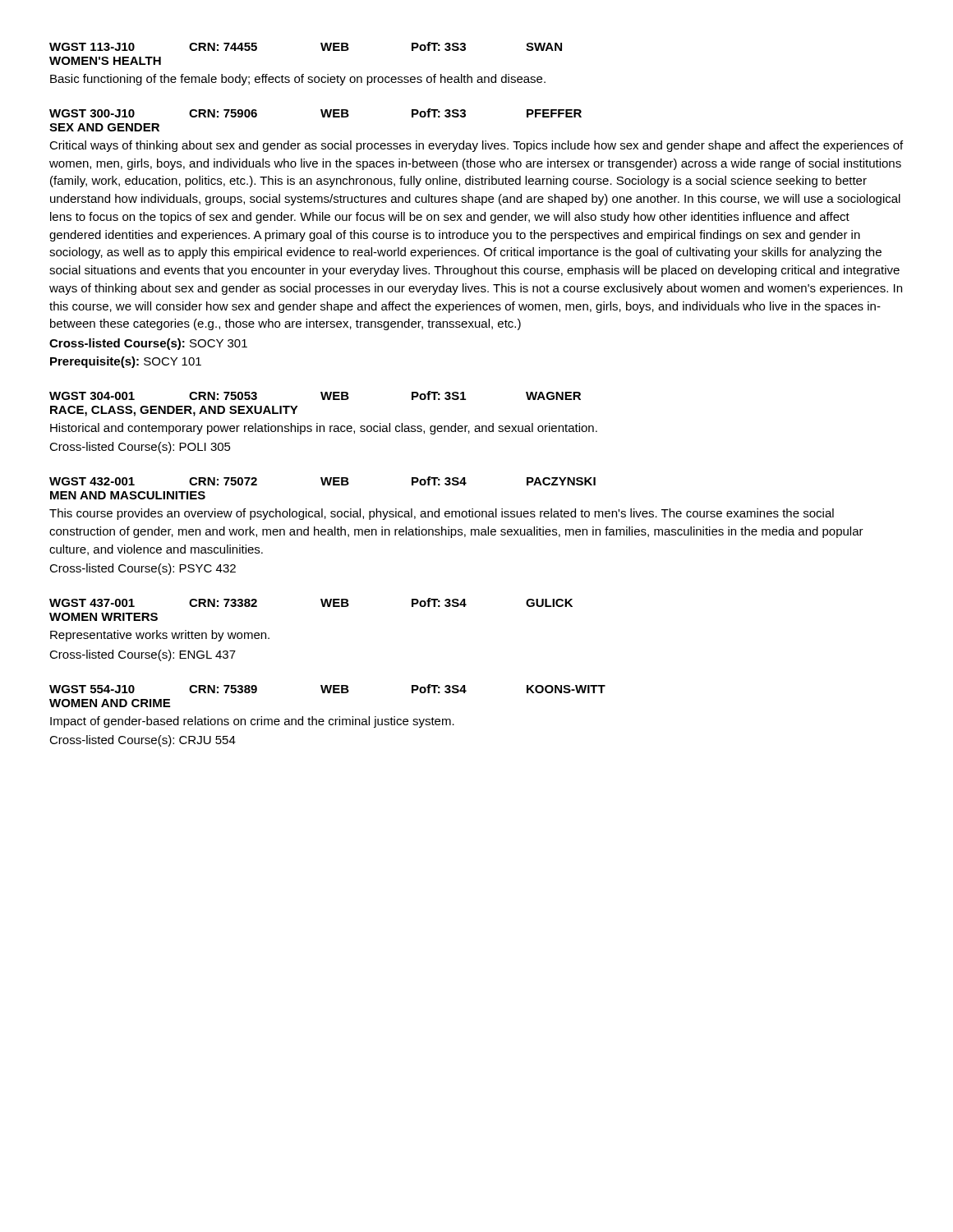Viewport: 953px width, 1232px height.
Task: Select the element starting "Historical and contemporary power relationships in race,"
Action: (x=324, y=427)
